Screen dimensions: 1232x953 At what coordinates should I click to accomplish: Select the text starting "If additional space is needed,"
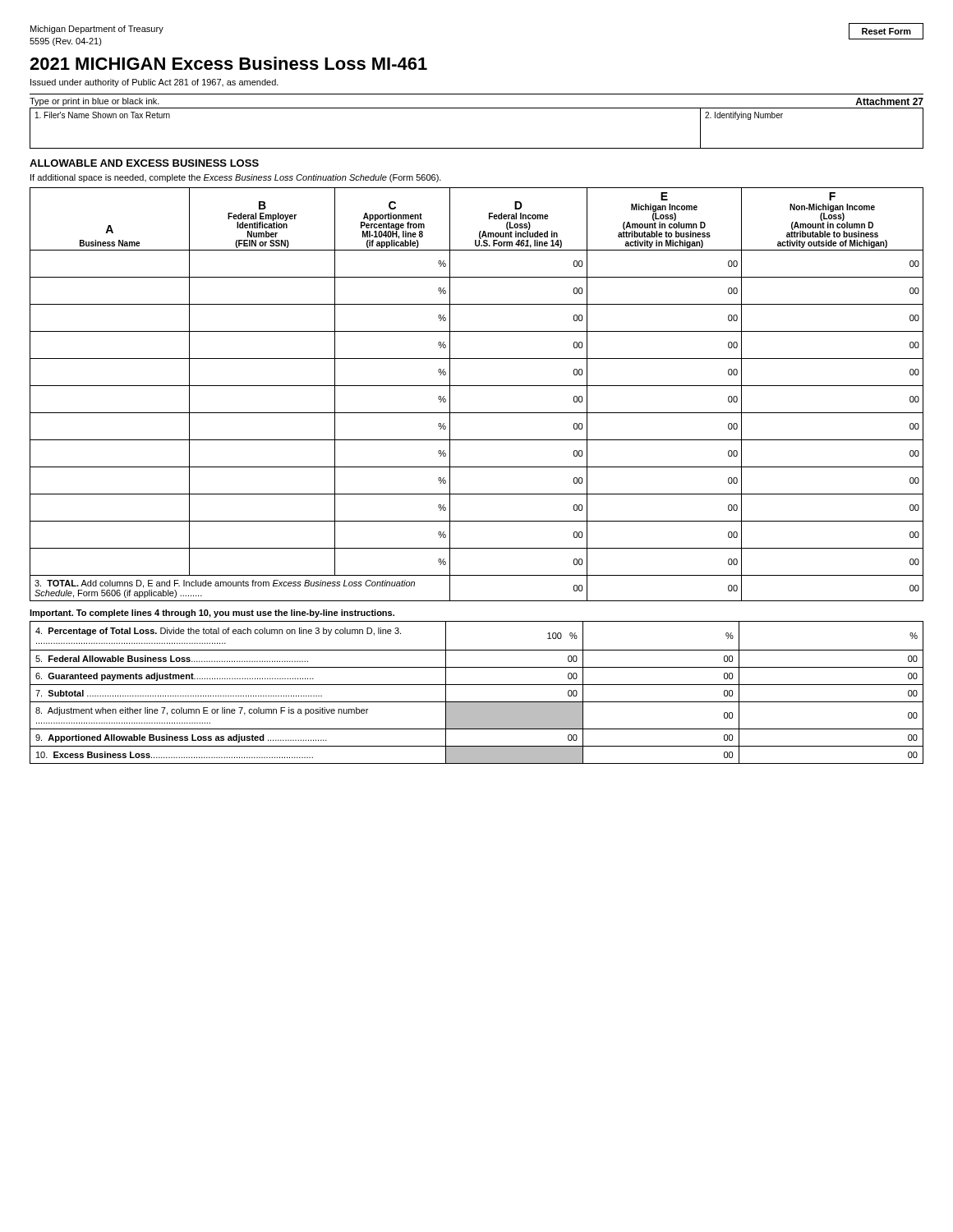point(236,177)
